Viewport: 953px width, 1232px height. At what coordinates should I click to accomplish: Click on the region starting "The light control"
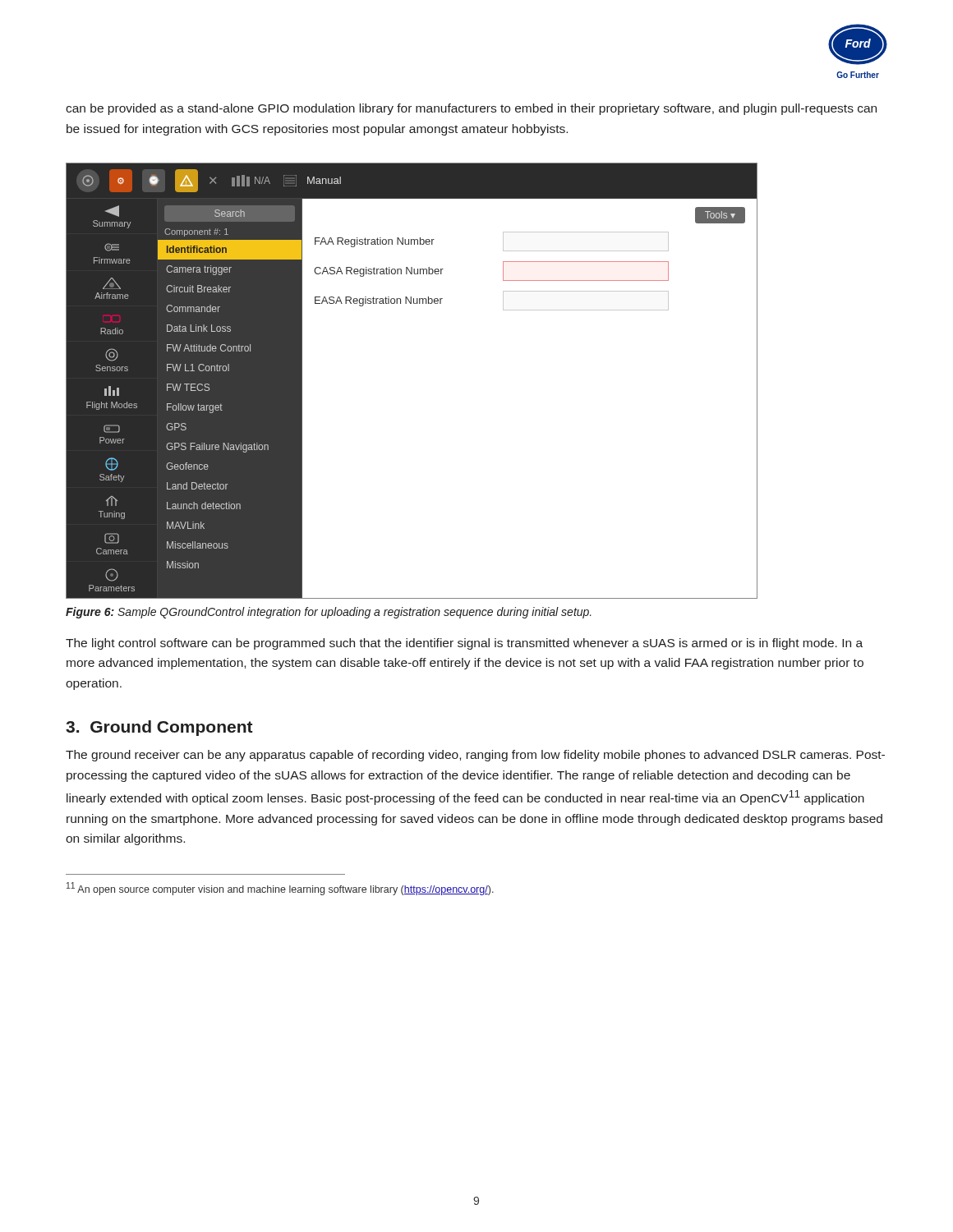click(x=465, y=663)
